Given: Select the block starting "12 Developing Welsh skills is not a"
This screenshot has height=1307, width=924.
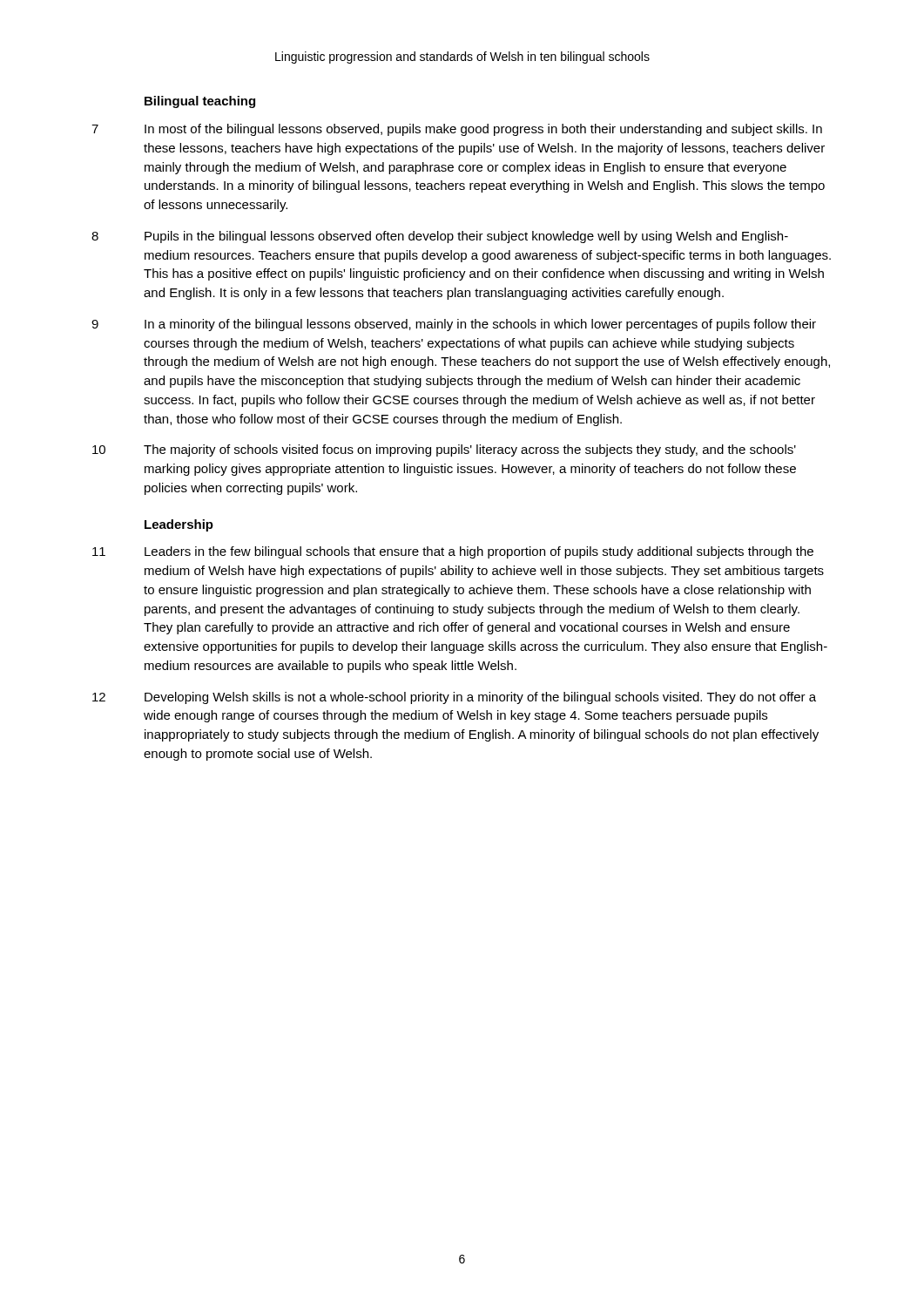Looking at the screenshot, I should (x=462, y=725).
